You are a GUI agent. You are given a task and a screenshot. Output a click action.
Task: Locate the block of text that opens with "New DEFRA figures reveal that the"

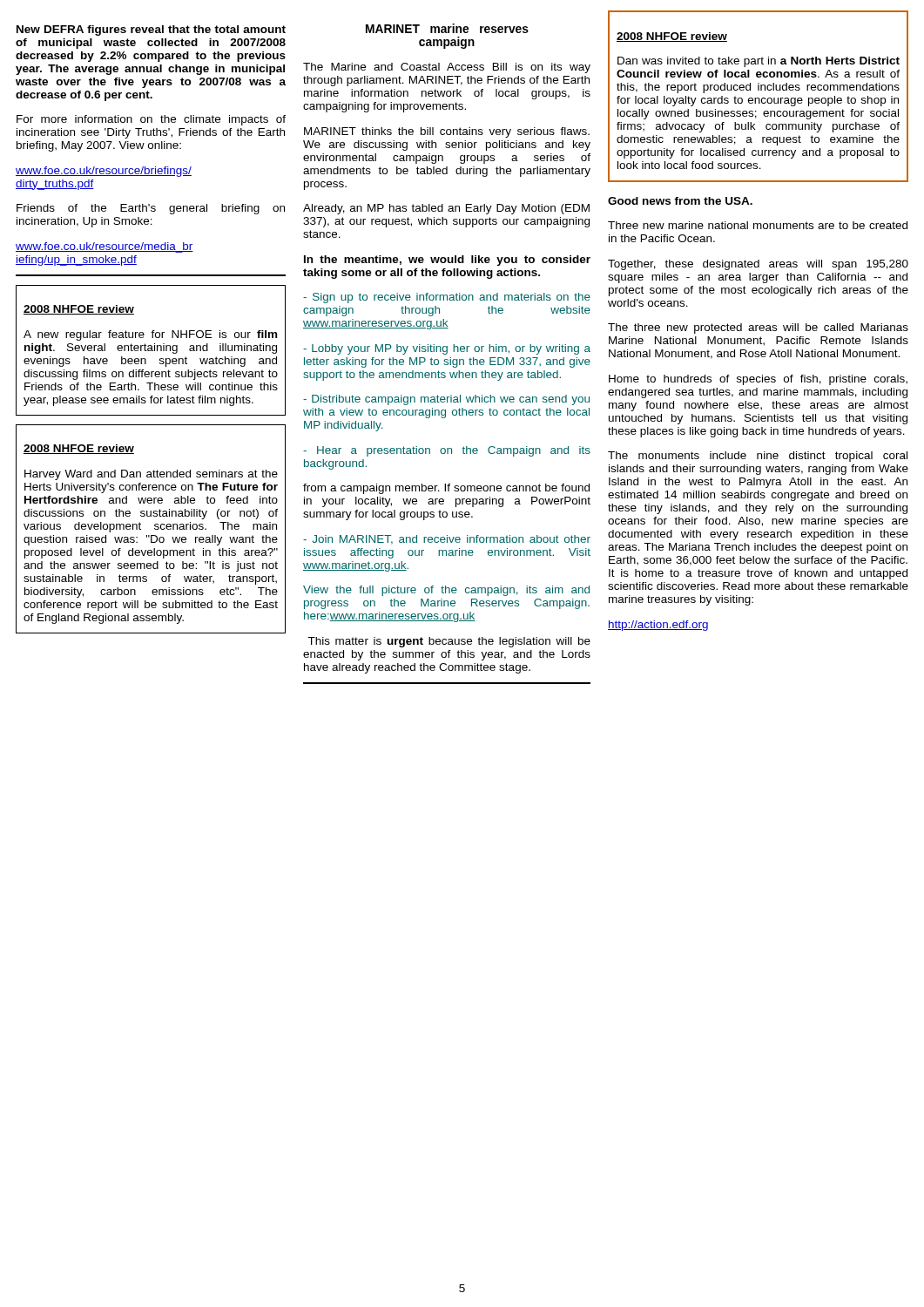pyautogui.click(x=151, y=61)
